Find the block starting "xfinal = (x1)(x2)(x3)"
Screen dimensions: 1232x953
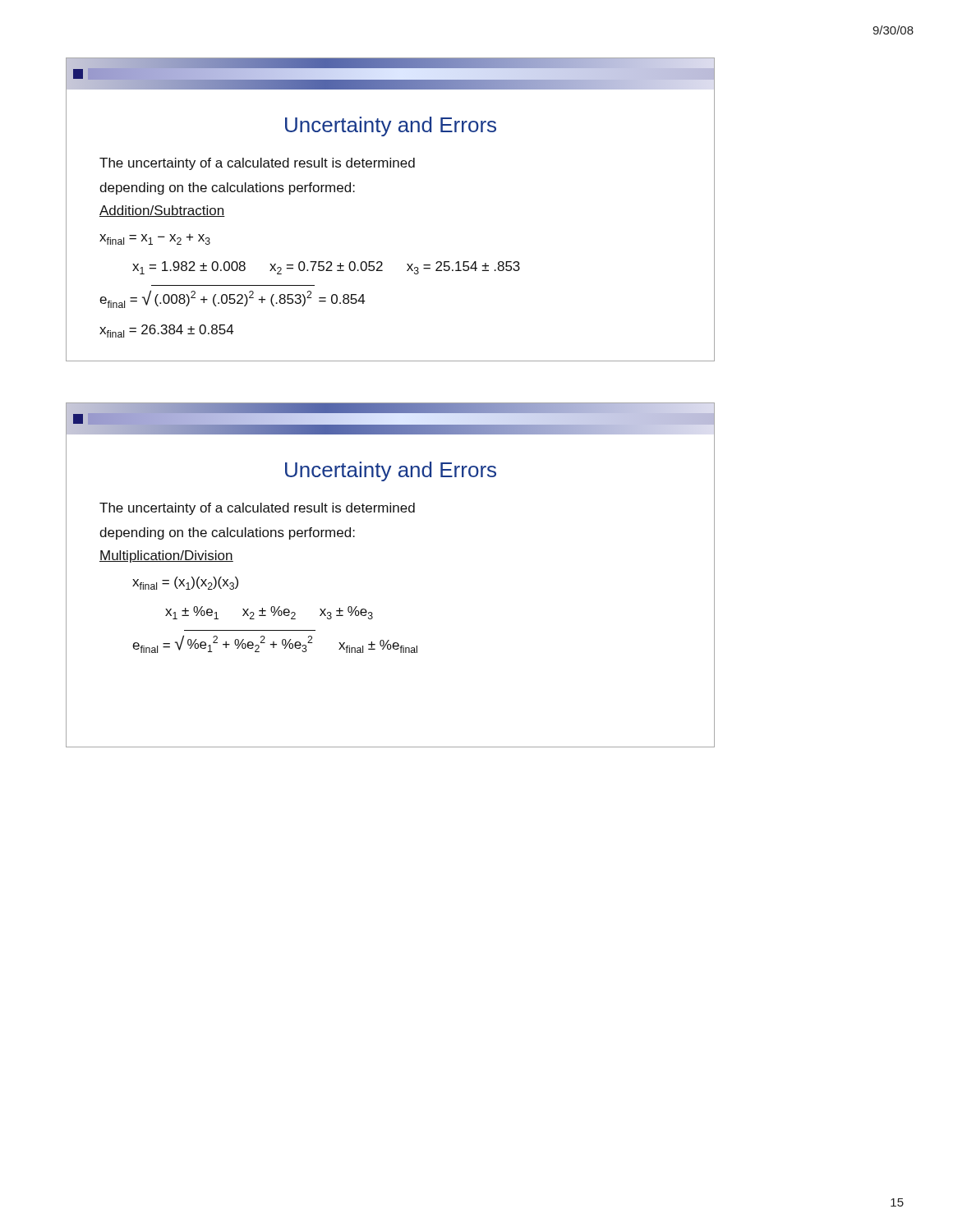(x=186, y=583)
